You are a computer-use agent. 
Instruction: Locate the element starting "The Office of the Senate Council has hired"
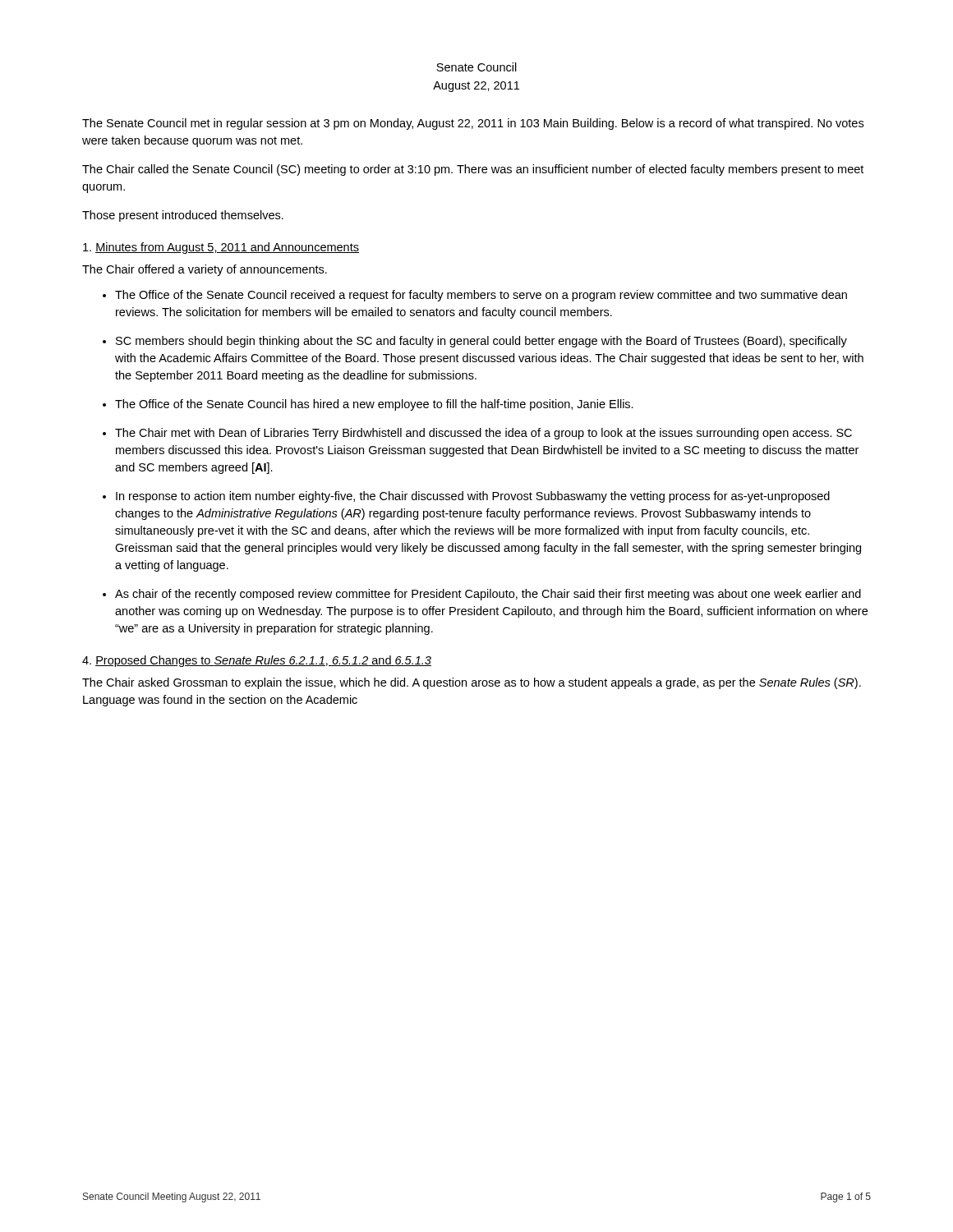[374, 404]
